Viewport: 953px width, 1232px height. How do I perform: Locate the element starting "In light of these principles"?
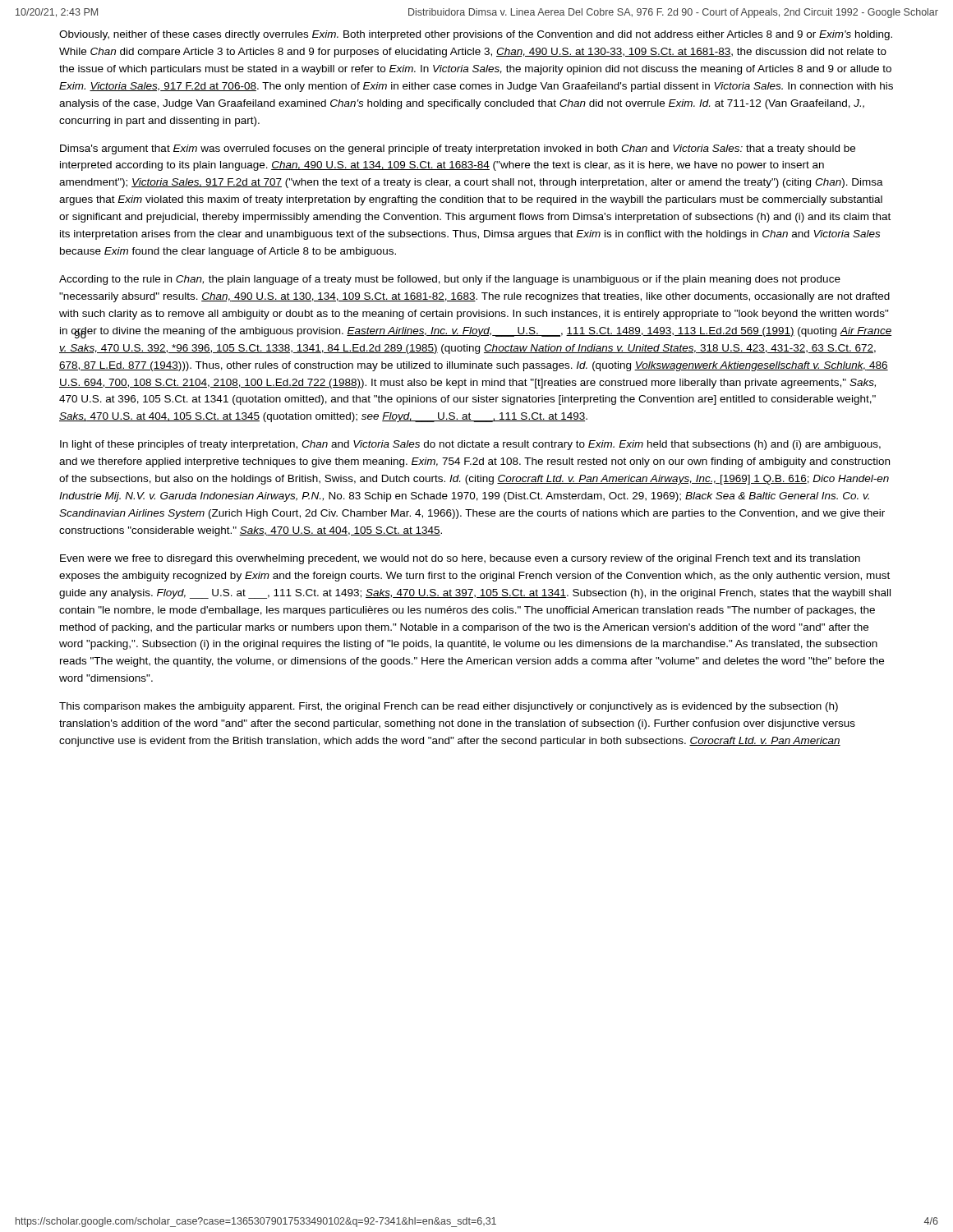[476, 488]
